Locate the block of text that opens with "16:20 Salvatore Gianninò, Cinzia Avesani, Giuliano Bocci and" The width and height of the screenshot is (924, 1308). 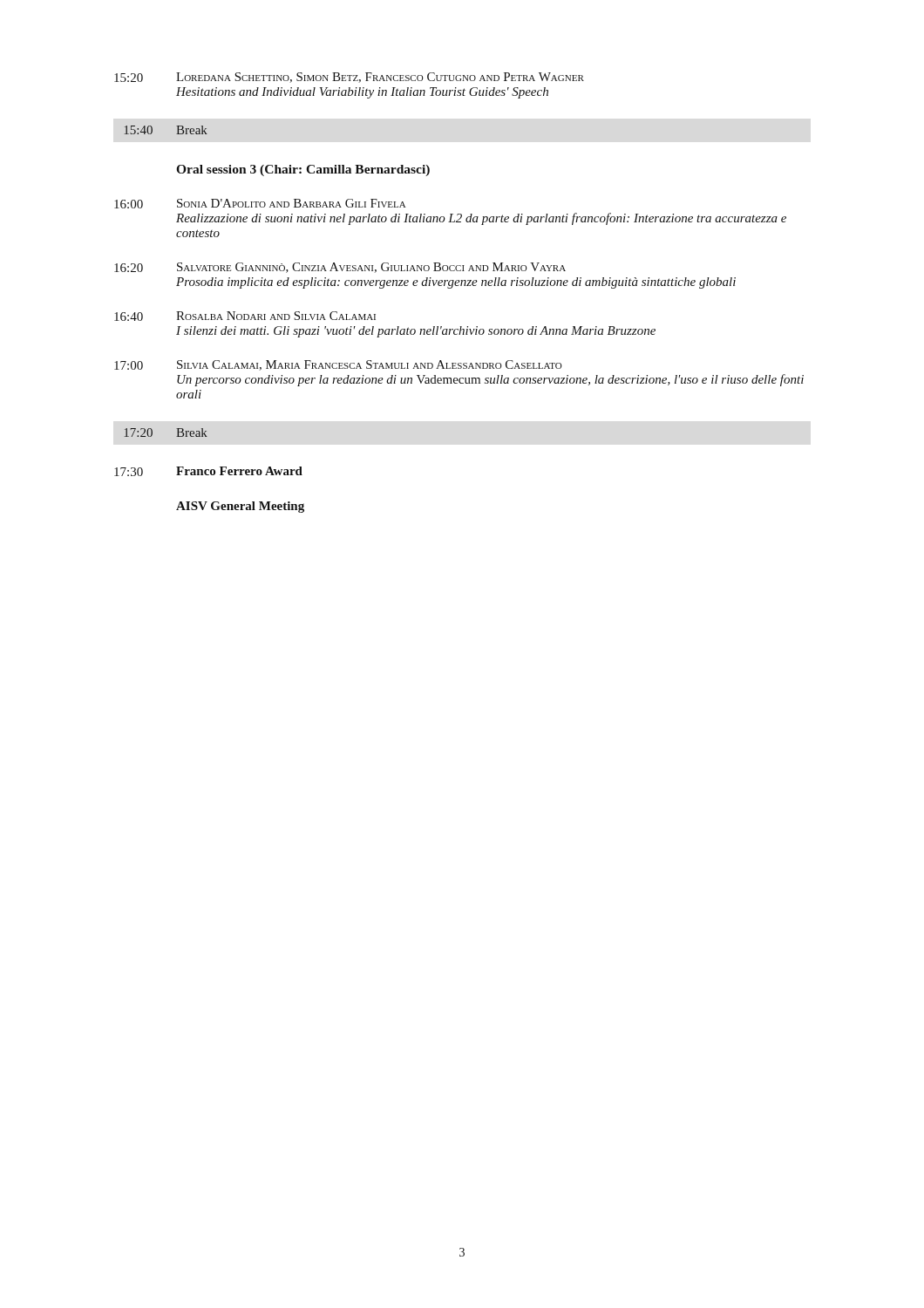coord(462,275)
